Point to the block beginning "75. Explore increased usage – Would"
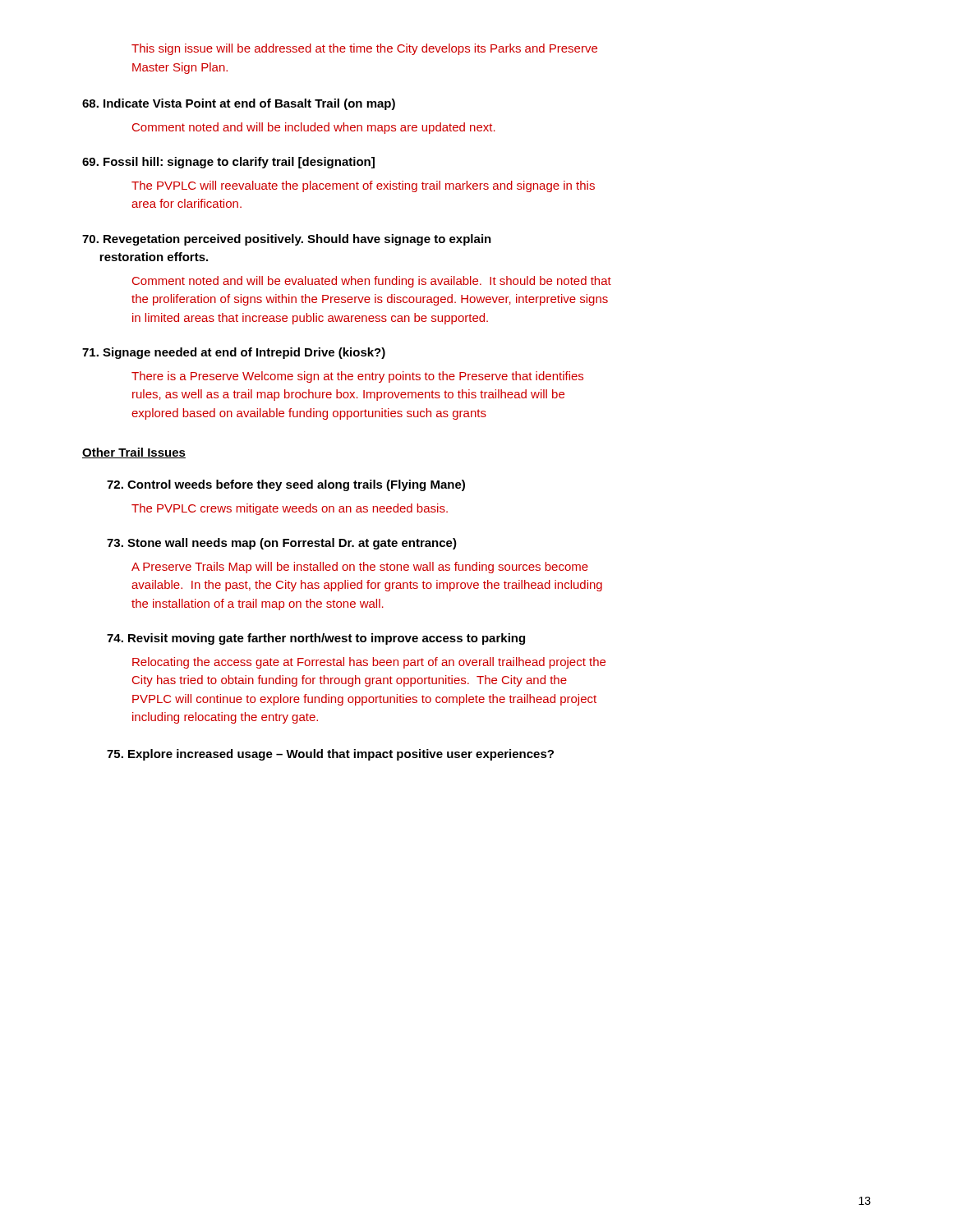The height and width of the screenshot is (1232, 953). (x=331, y=753)
